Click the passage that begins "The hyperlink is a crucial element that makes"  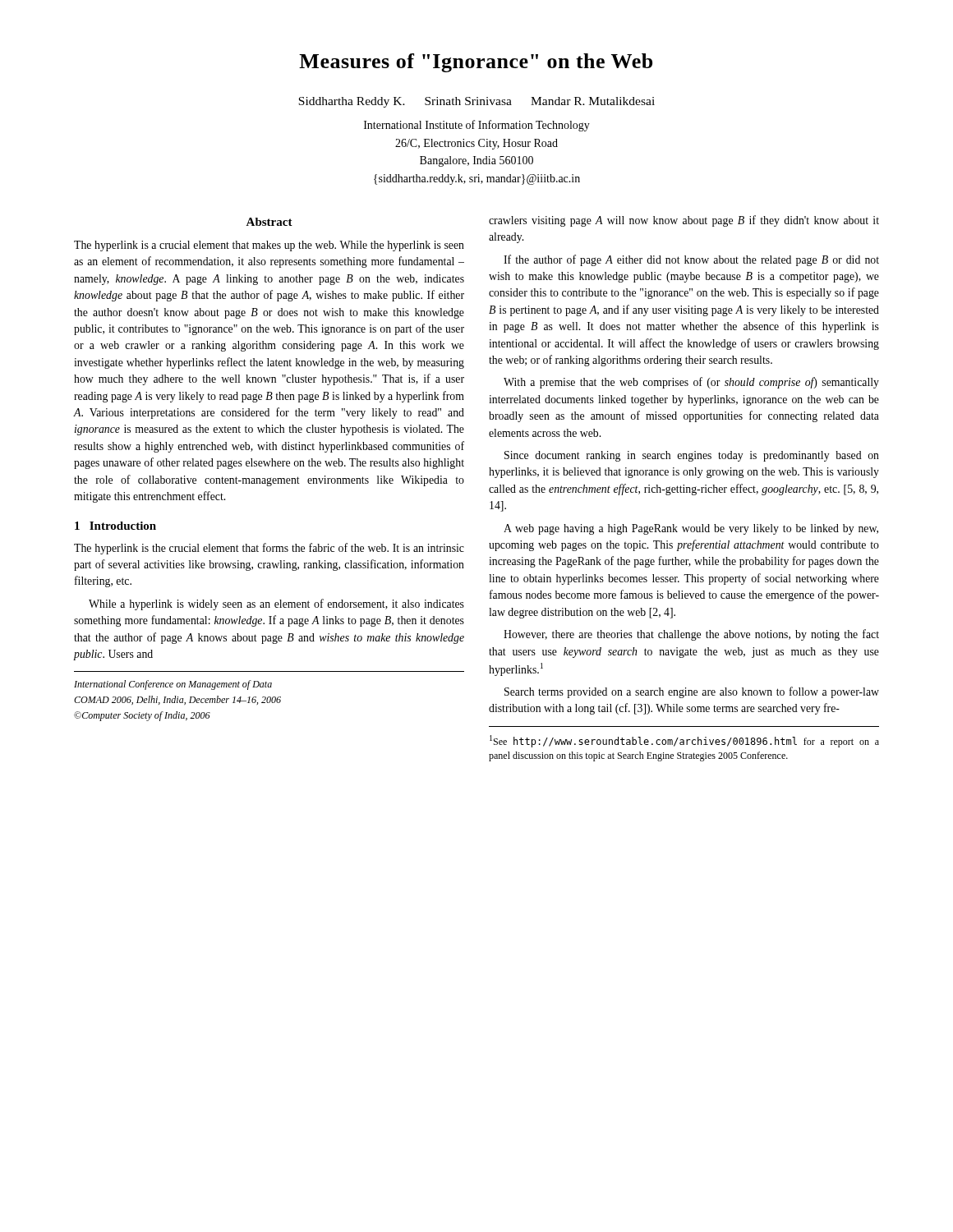(269, 371)
